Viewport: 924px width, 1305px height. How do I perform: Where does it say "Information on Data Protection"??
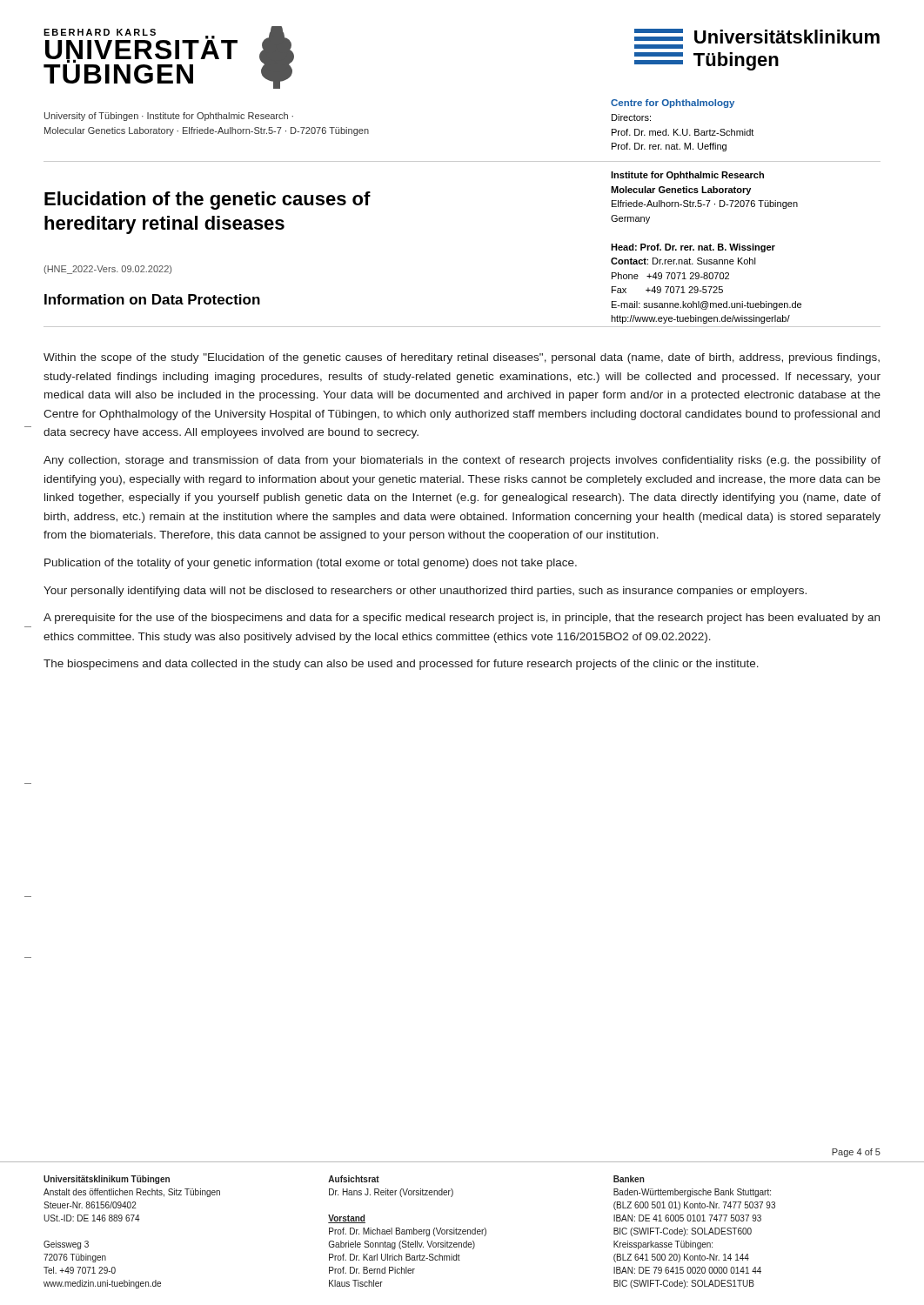tap(252, 300)
